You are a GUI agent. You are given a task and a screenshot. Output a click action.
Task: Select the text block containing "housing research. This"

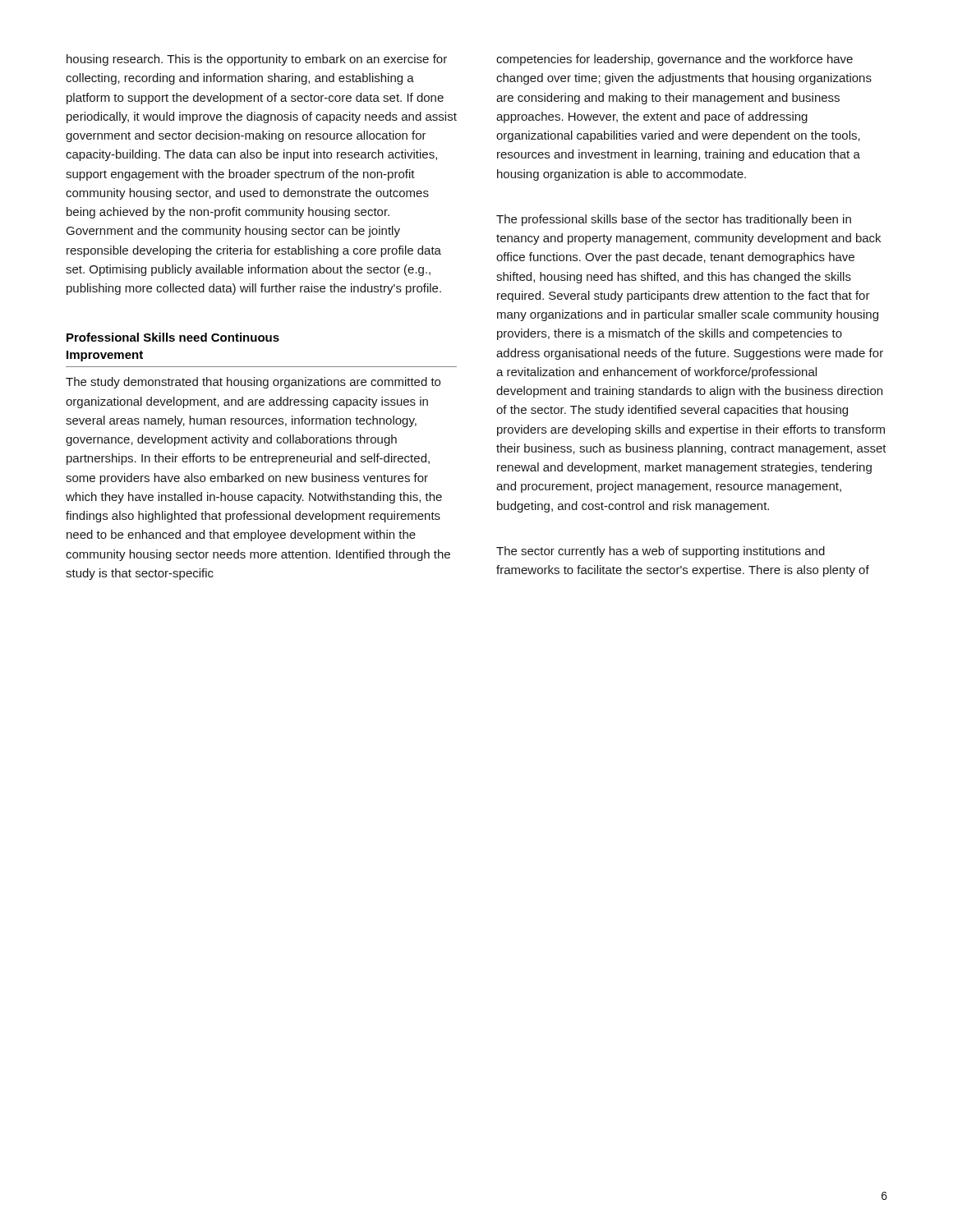[261, 173]
